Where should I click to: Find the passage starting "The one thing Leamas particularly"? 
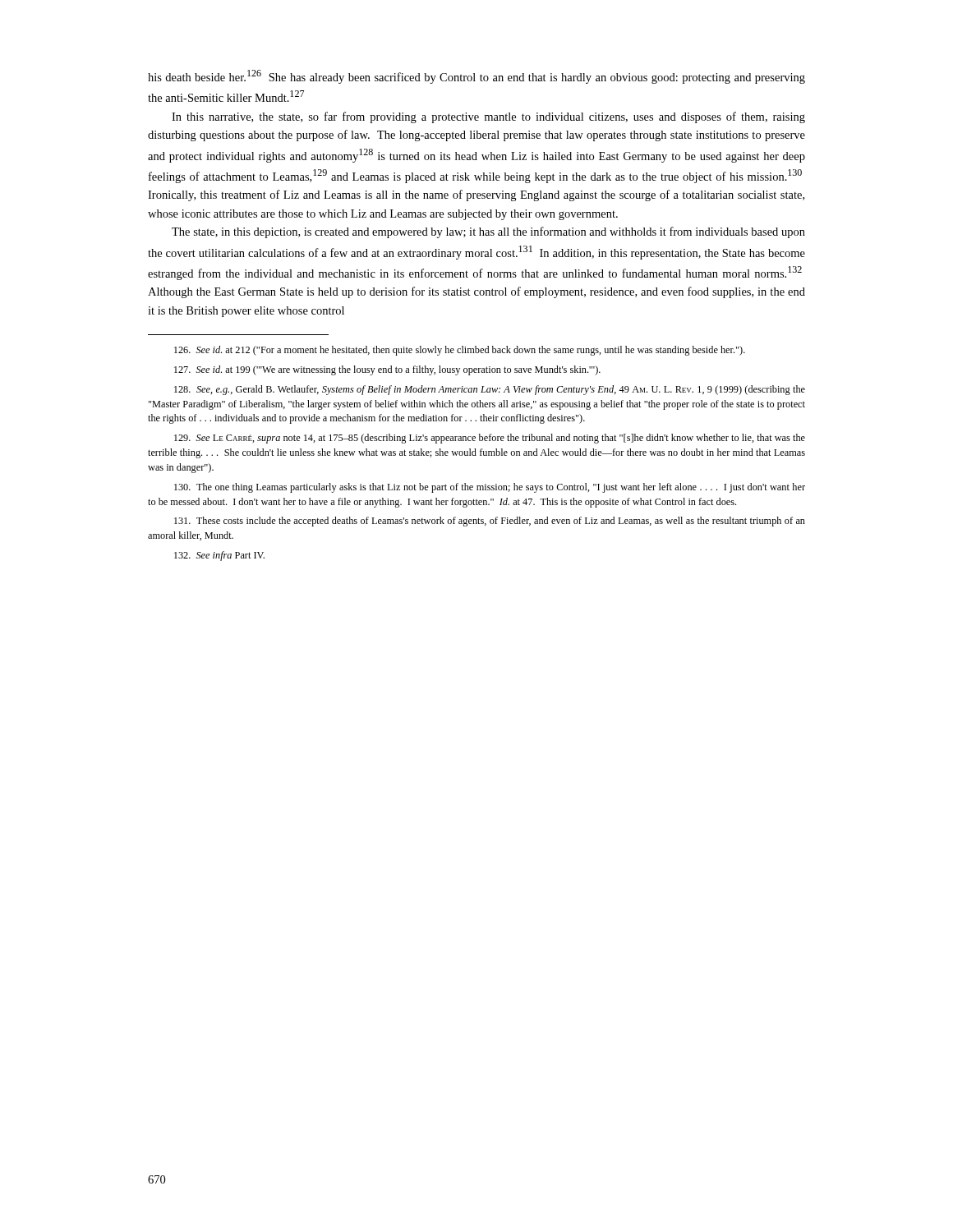(x=476, y=494)
